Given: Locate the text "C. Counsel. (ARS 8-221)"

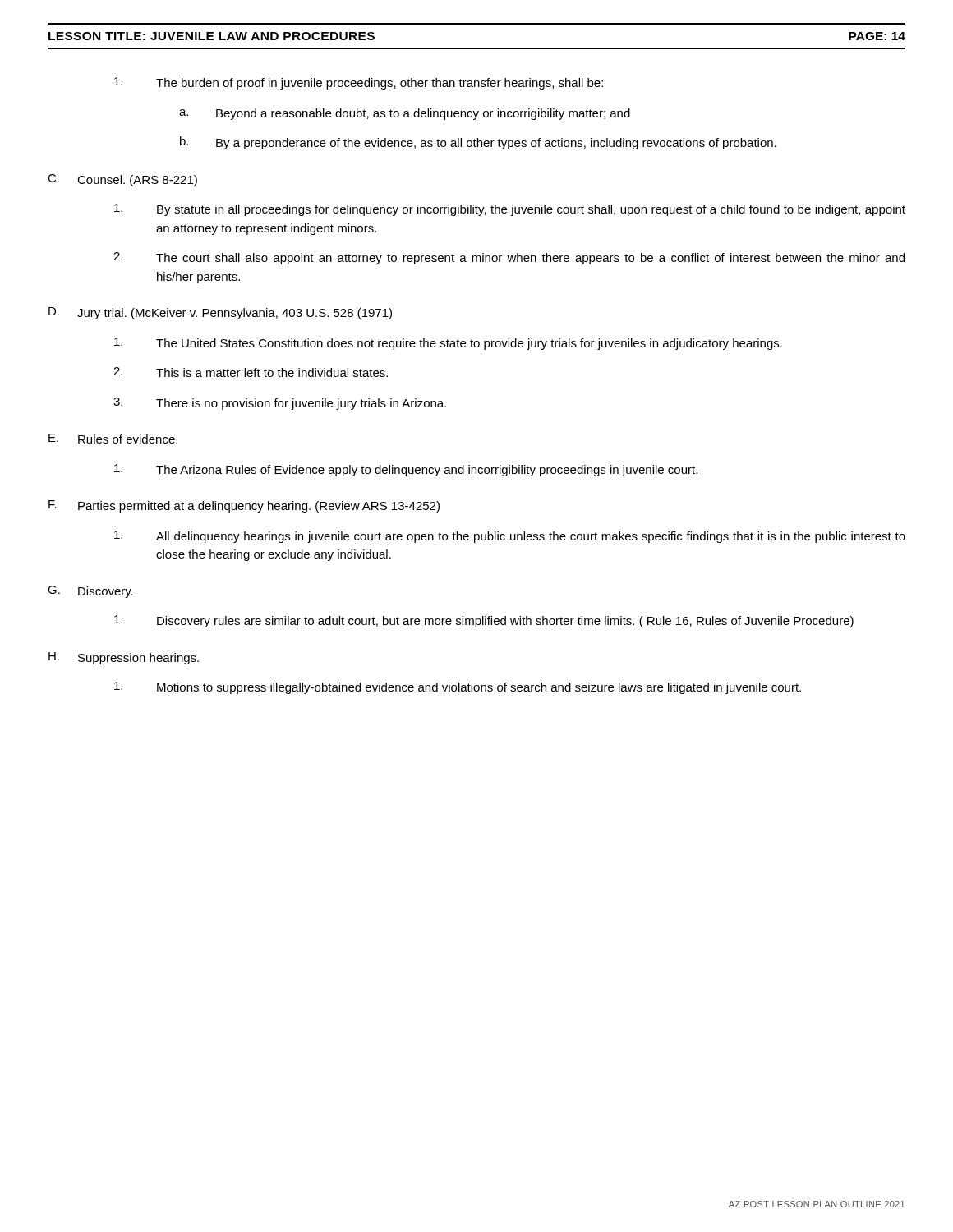Looking at the screenshot, I should 122,180.
